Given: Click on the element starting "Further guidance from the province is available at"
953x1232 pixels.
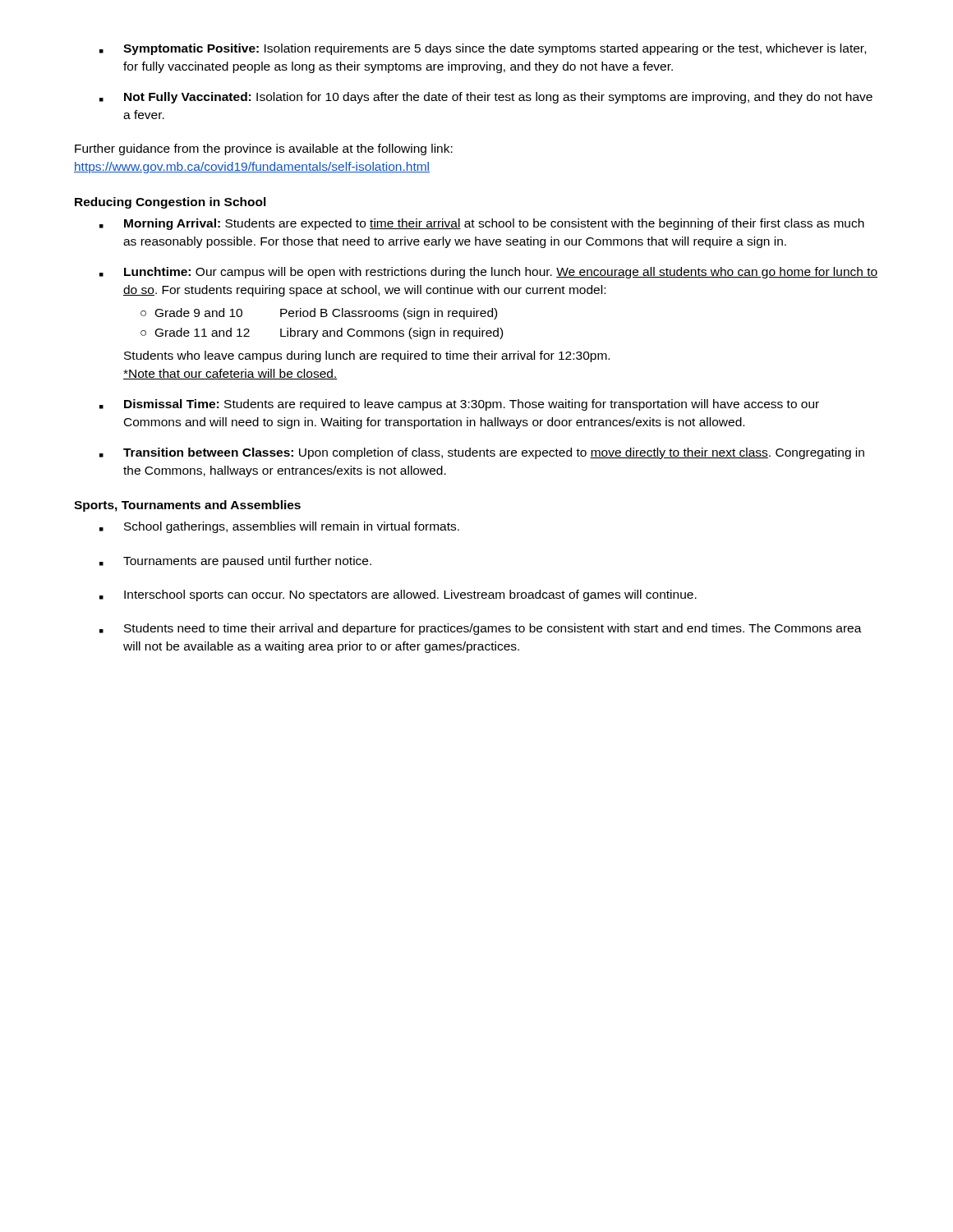Looking at the screenshot, I should 264,157.
